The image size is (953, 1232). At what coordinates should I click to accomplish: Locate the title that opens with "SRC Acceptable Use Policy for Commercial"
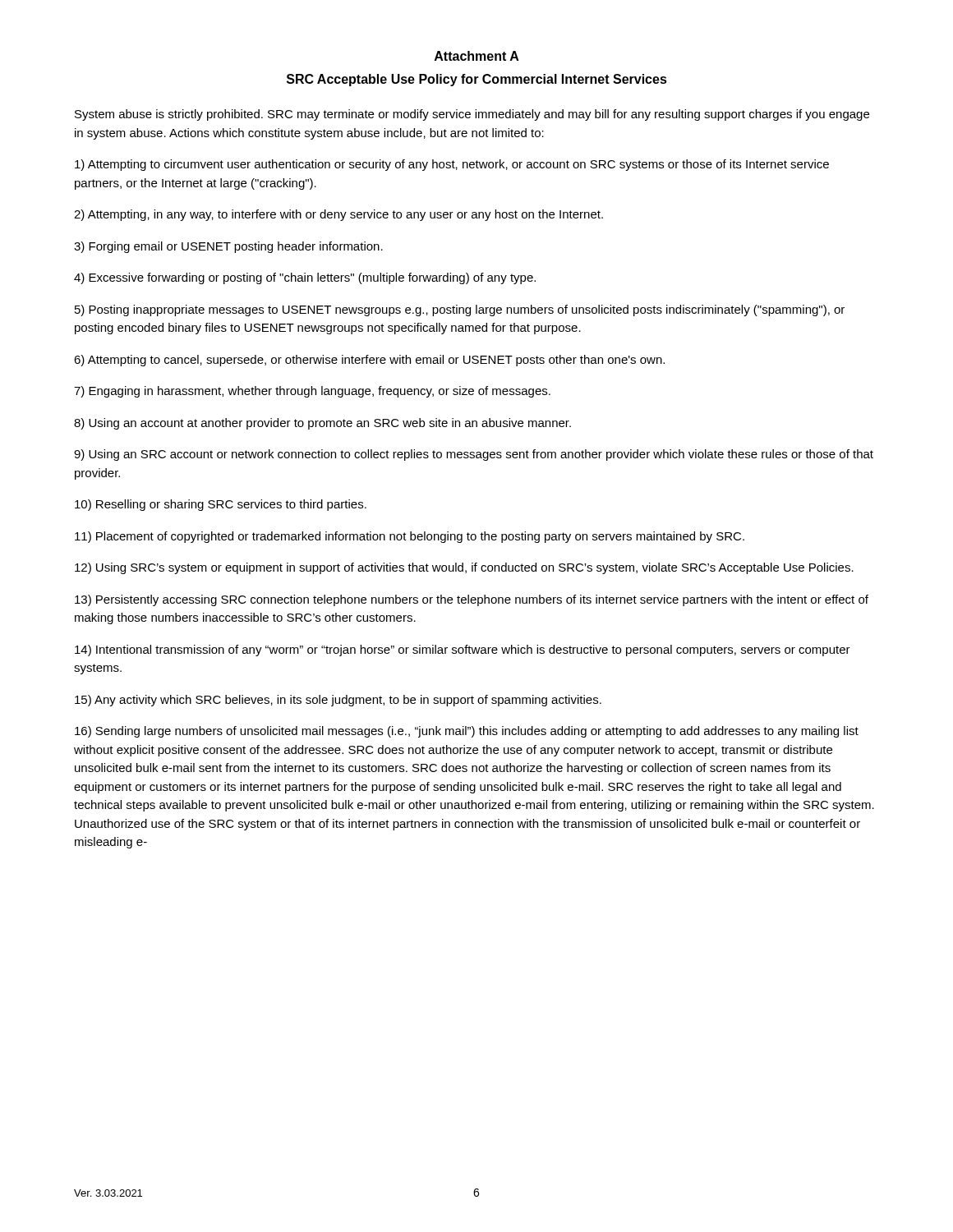[476, 79]
